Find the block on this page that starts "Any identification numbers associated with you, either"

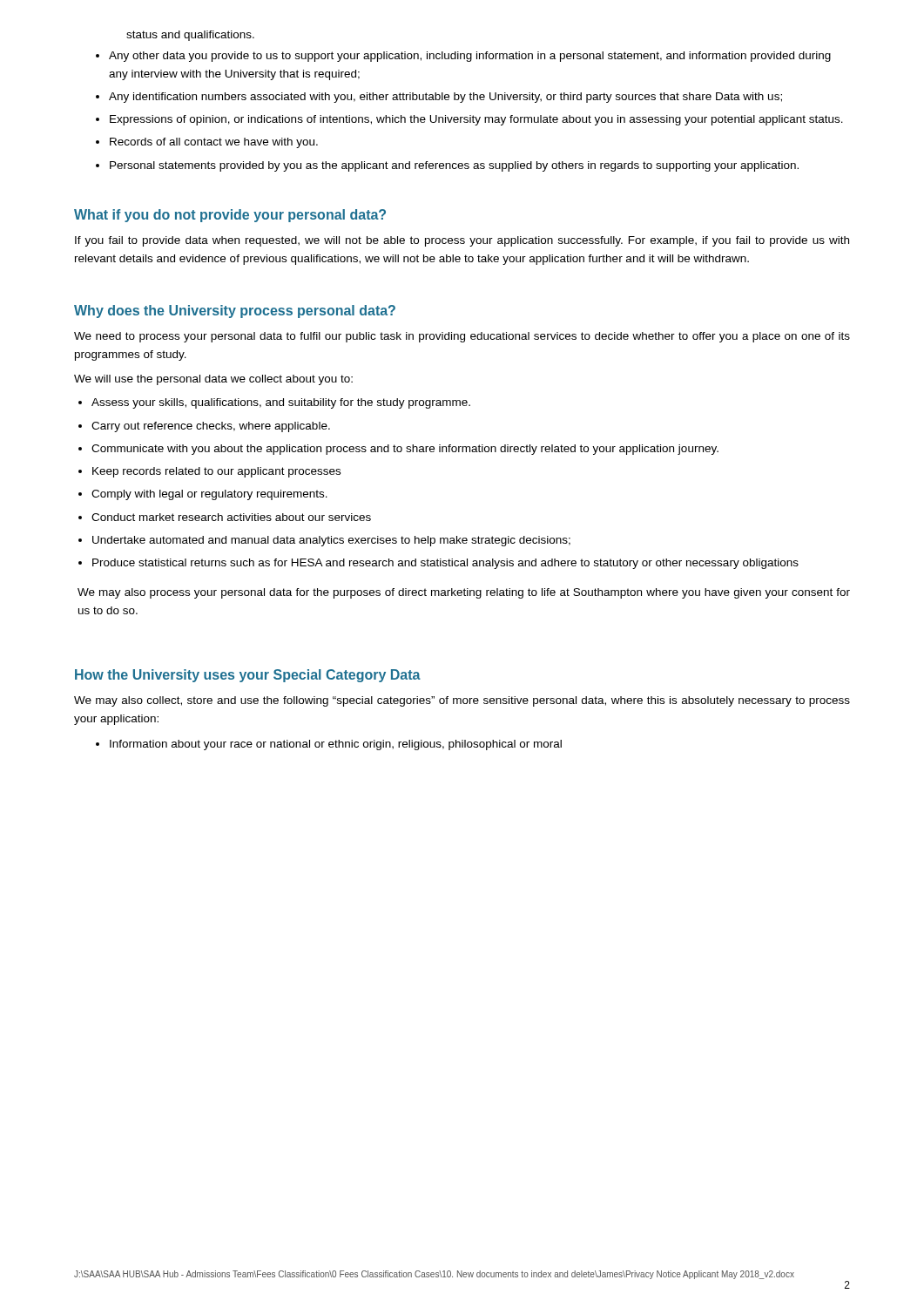(446, 96)
